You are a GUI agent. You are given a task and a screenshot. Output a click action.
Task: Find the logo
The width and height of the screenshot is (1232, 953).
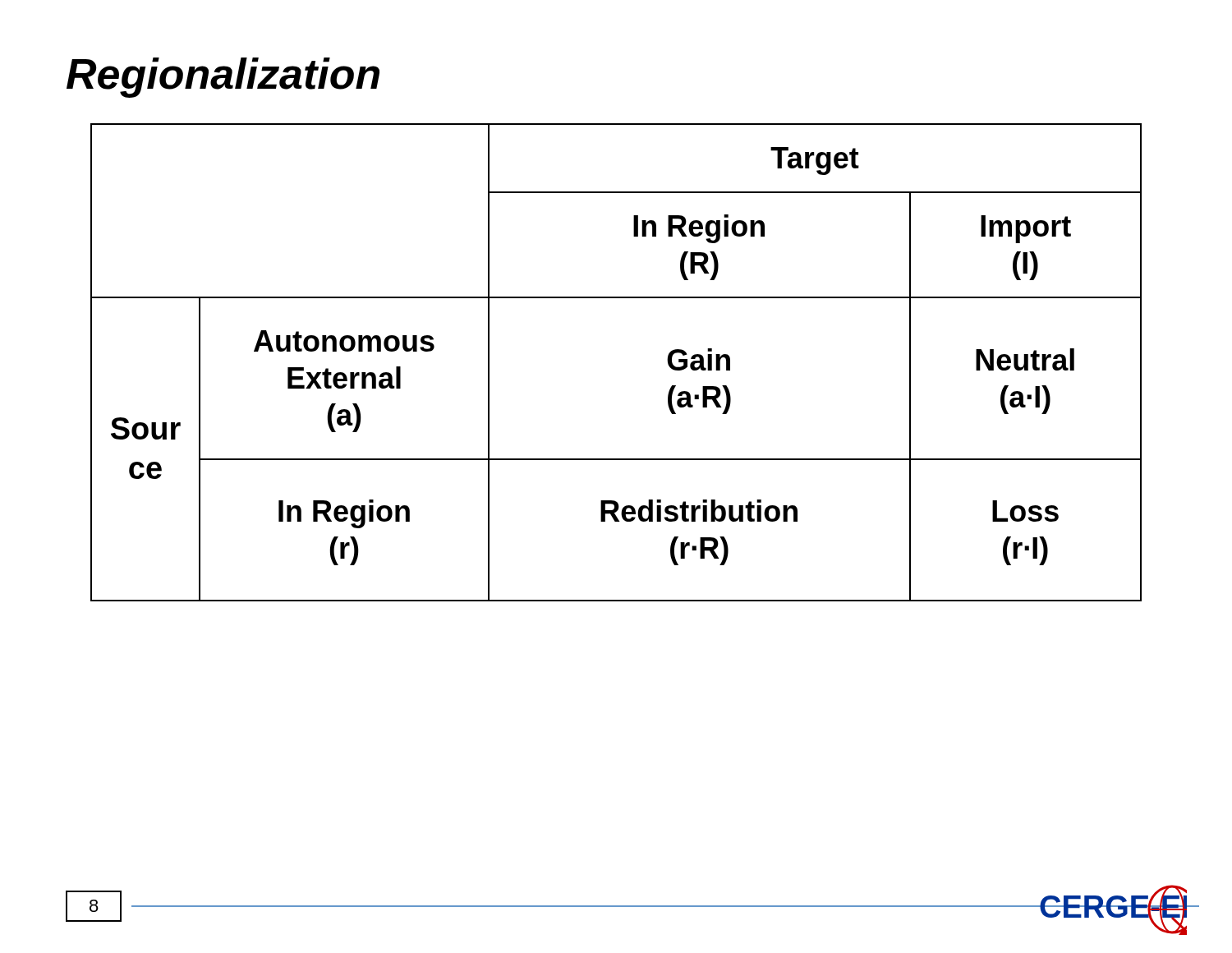tap(1113, 911)
